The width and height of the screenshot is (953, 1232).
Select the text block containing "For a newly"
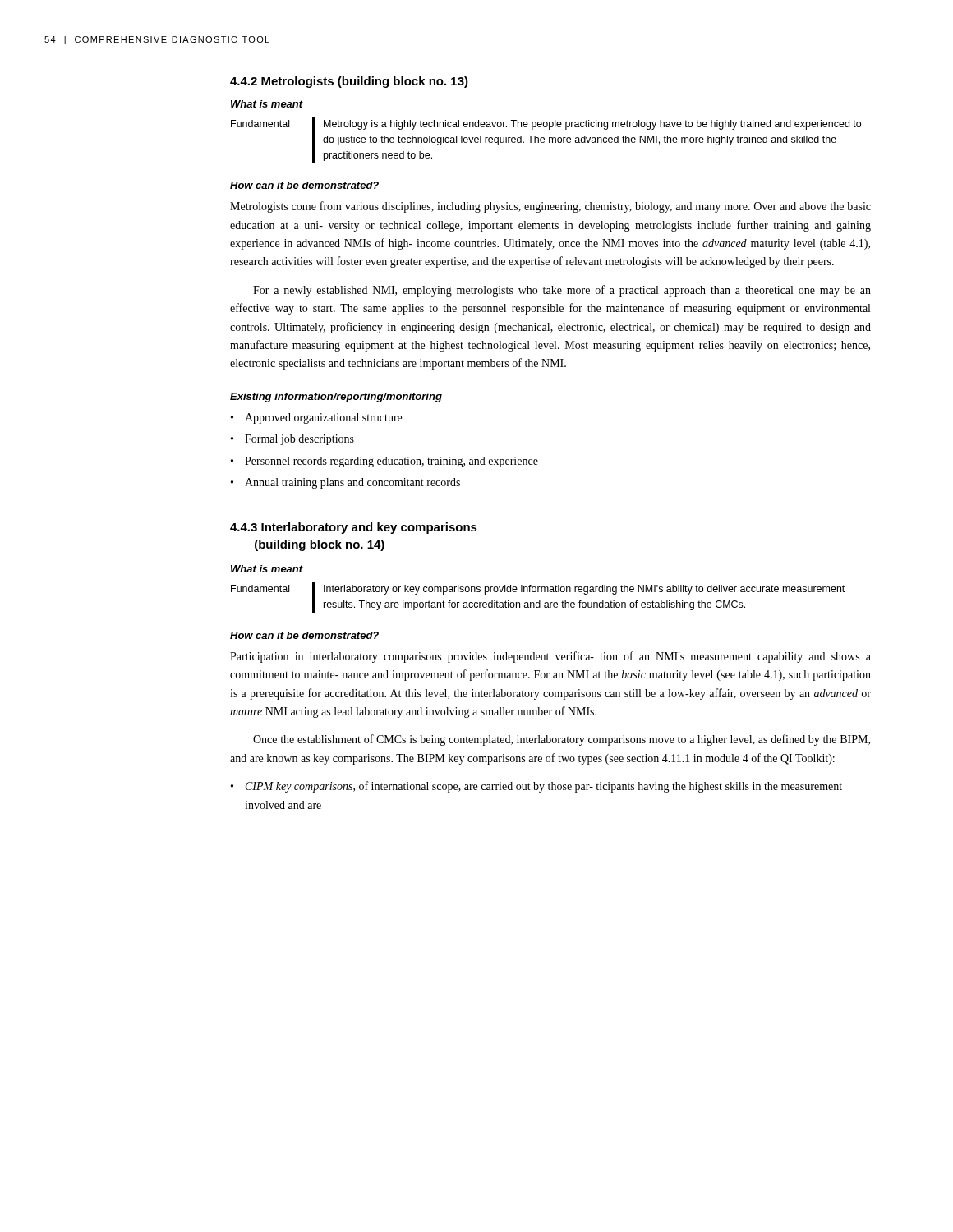pos(550,327)
